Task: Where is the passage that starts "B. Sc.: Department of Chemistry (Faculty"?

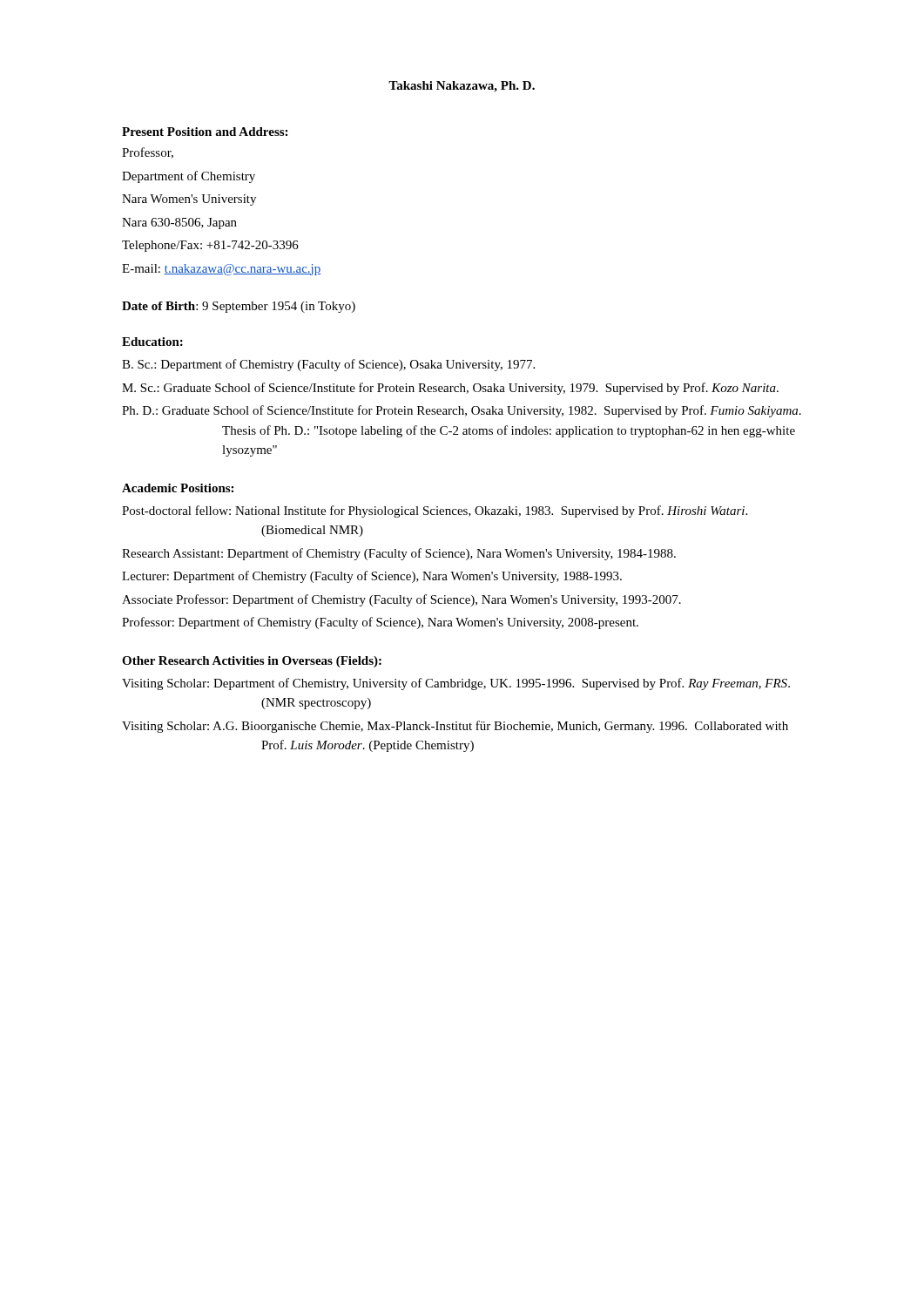Action: click(x=462, y=407)
